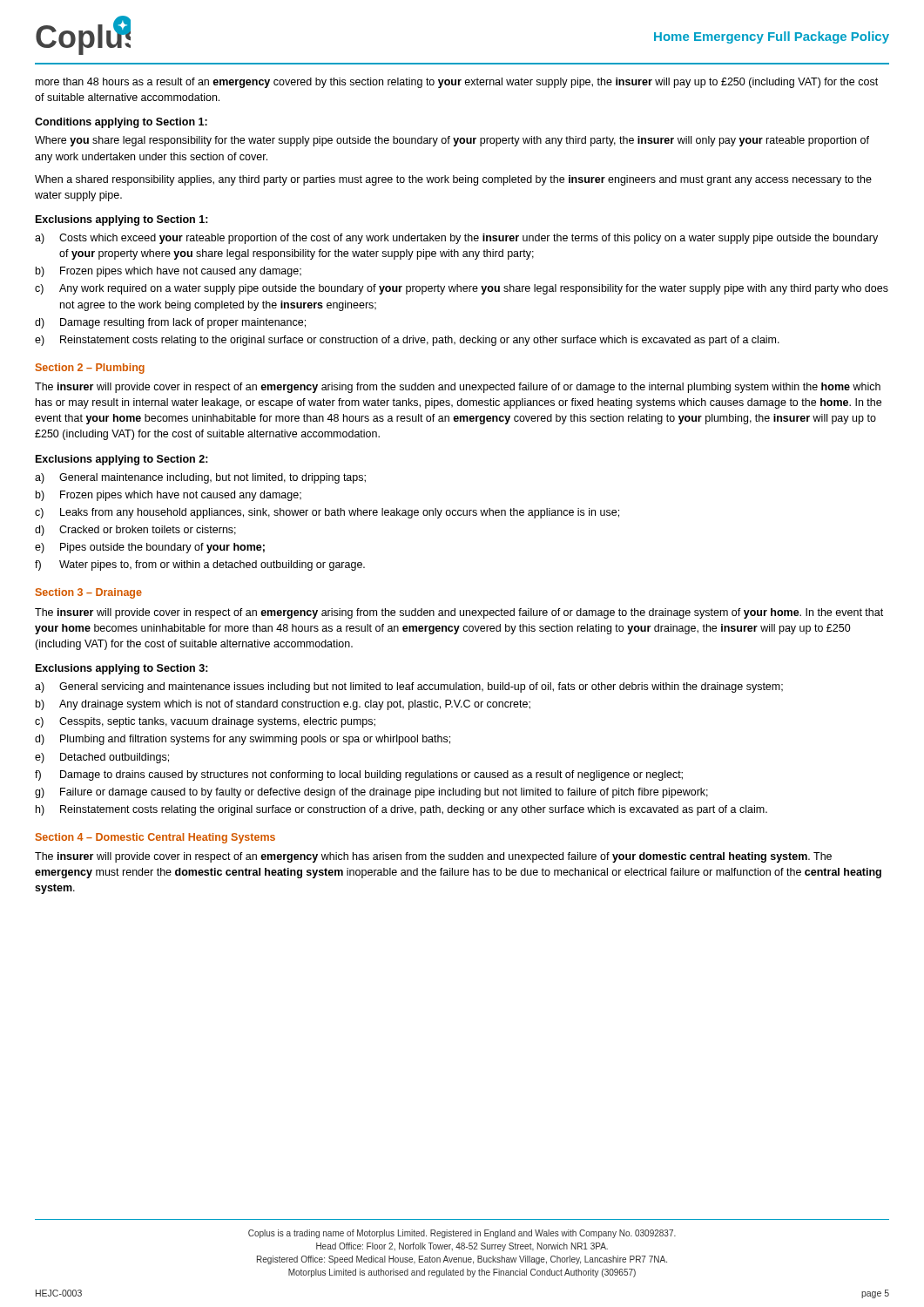Viewport: 924px width, 1307px height.
Task: Select the block starting "Section 3 – Drainage"
Action: click(x=88, y=593)
